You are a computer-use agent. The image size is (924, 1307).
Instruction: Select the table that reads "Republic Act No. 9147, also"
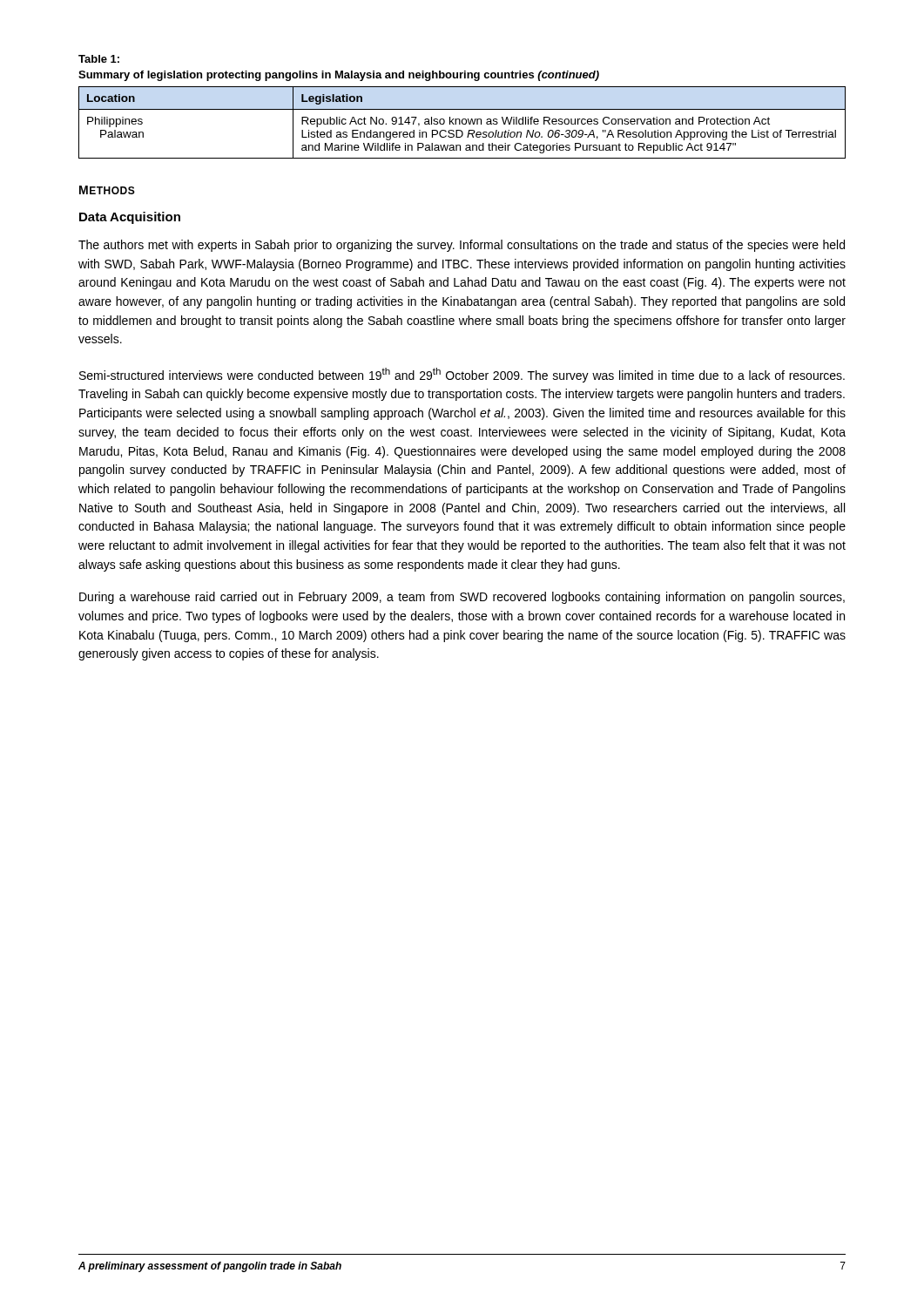click(x=462, y=122)
